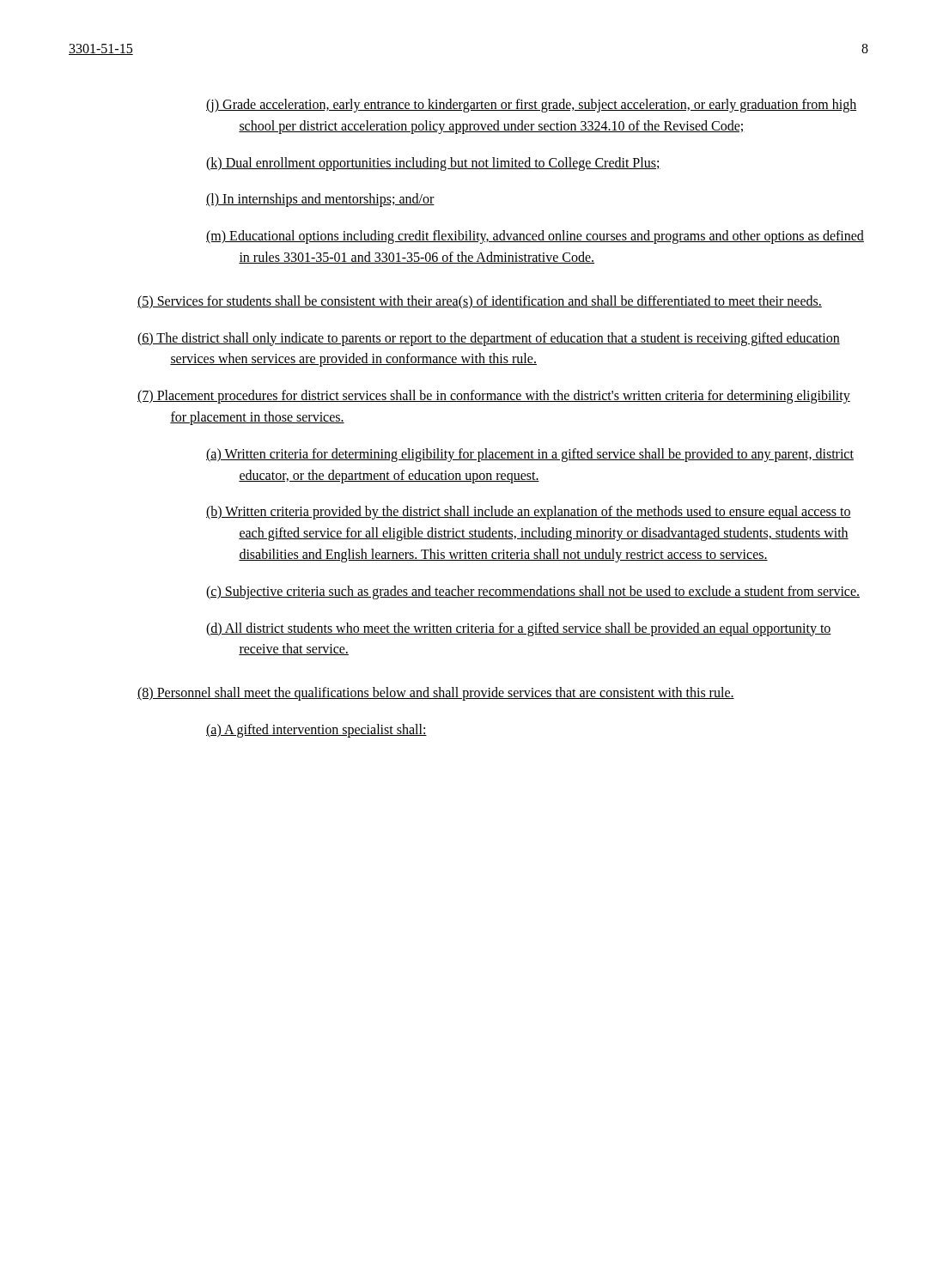Point to the element starting "(6) The district shall only indicate to"
Image resolution: width=937 pixels, height=1288 pixels.
(x=489, y=348)
